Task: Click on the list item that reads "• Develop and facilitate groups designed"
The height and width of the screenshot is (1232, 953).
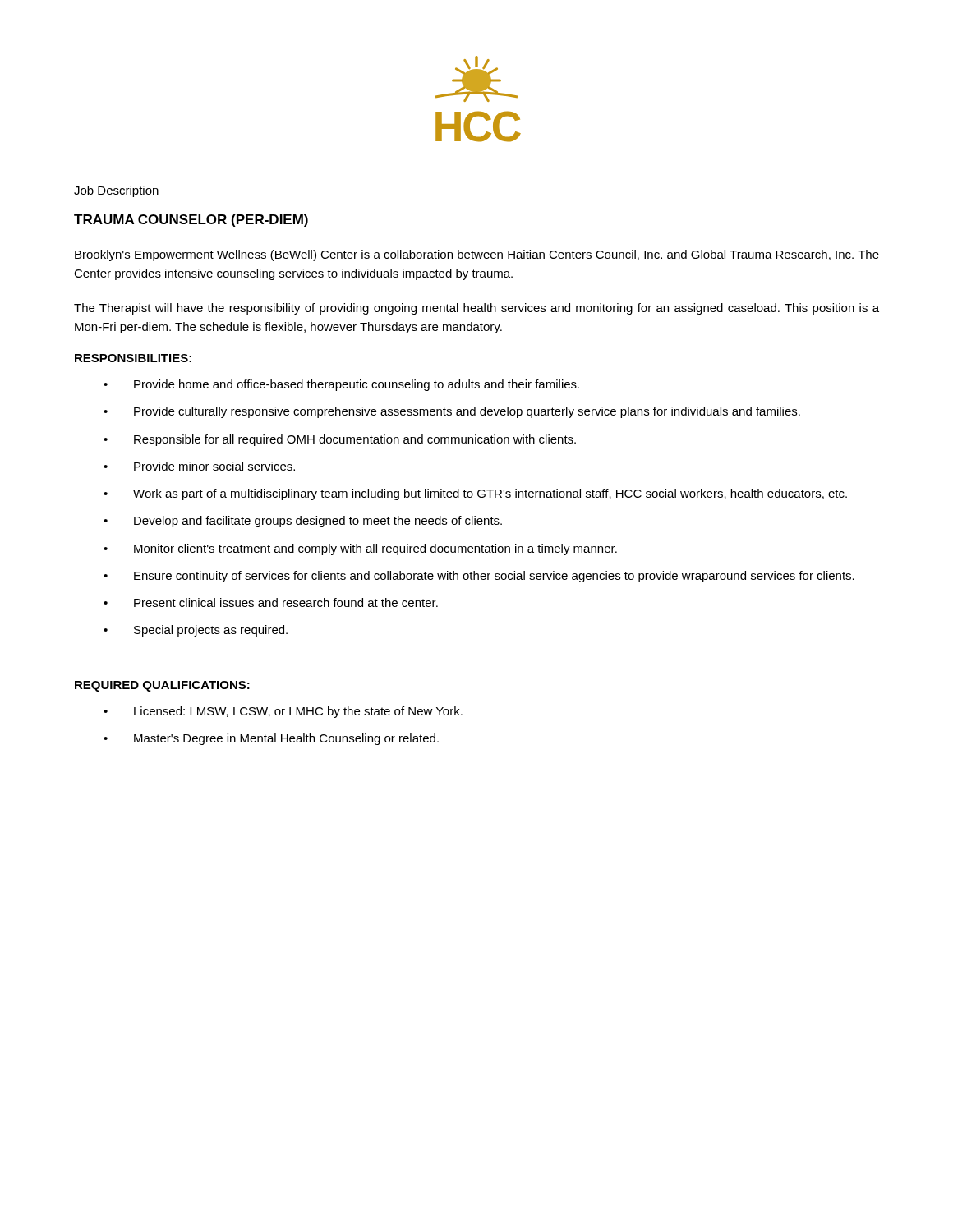Action: pos(491,521)
